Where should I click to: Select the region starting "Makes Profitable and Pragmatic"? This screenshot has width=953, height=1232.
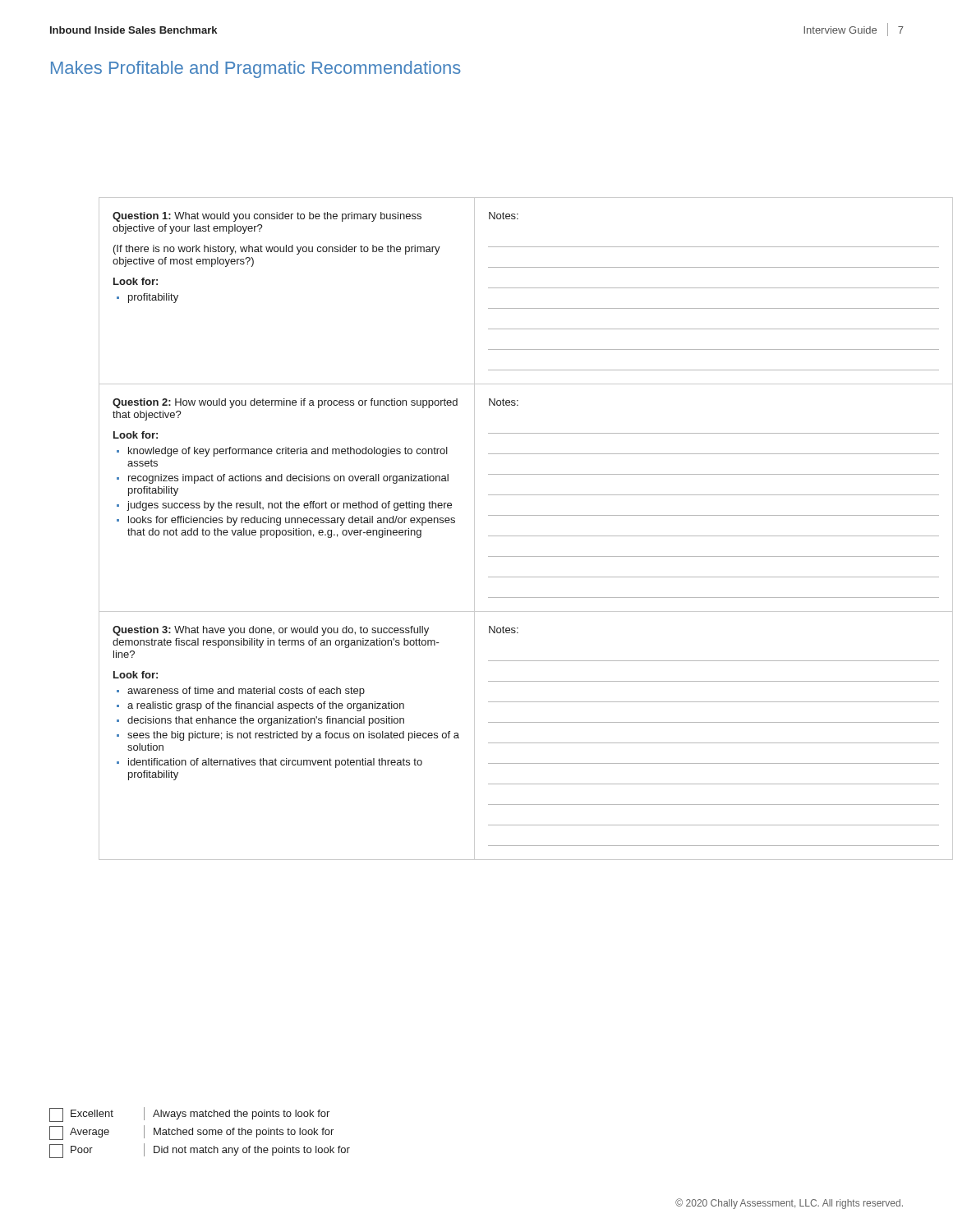pyautogui.click(x=255, y=68)
